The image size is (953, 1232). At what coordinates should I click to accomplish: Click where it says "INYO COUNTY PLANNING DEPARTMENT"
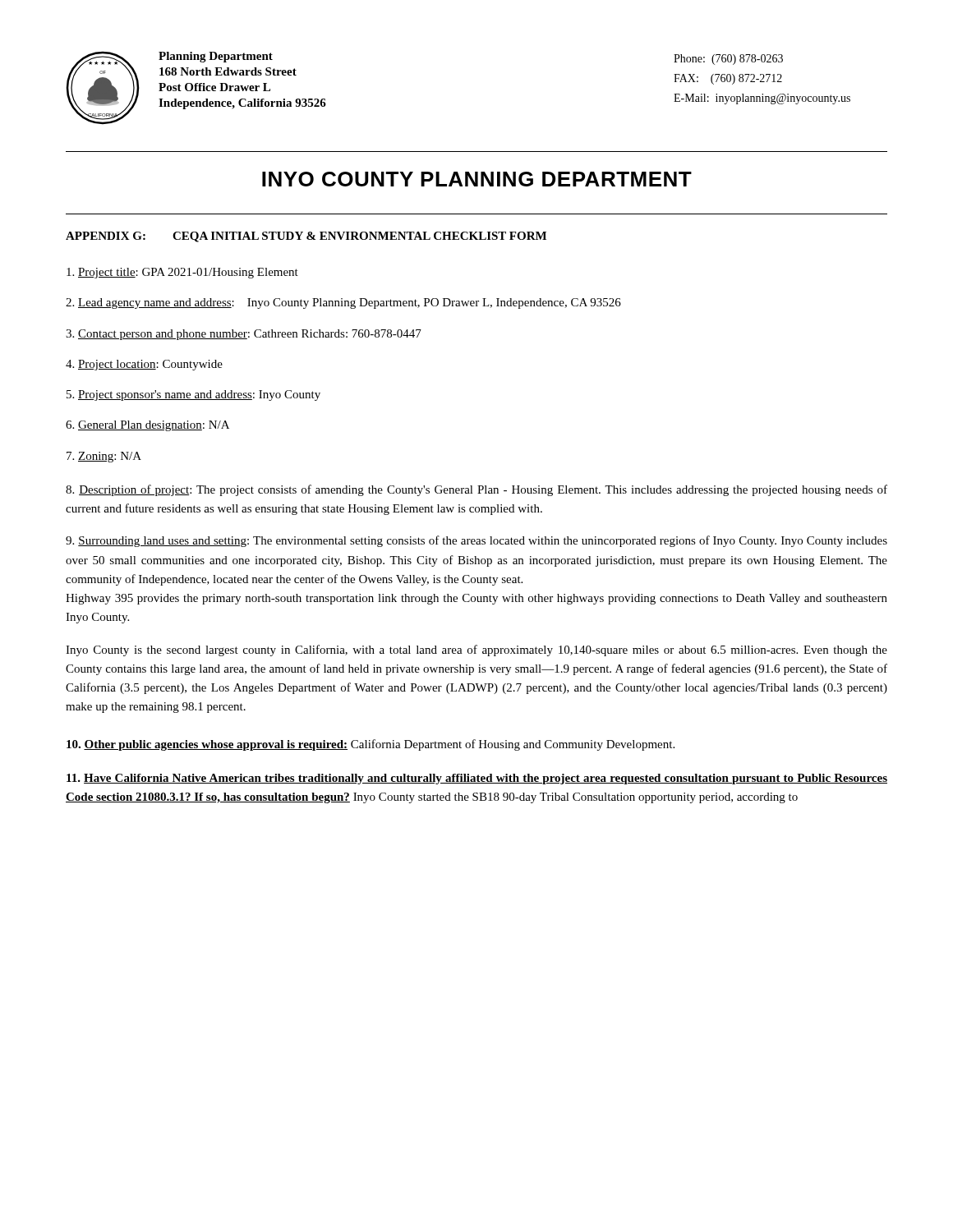point(476,179)
